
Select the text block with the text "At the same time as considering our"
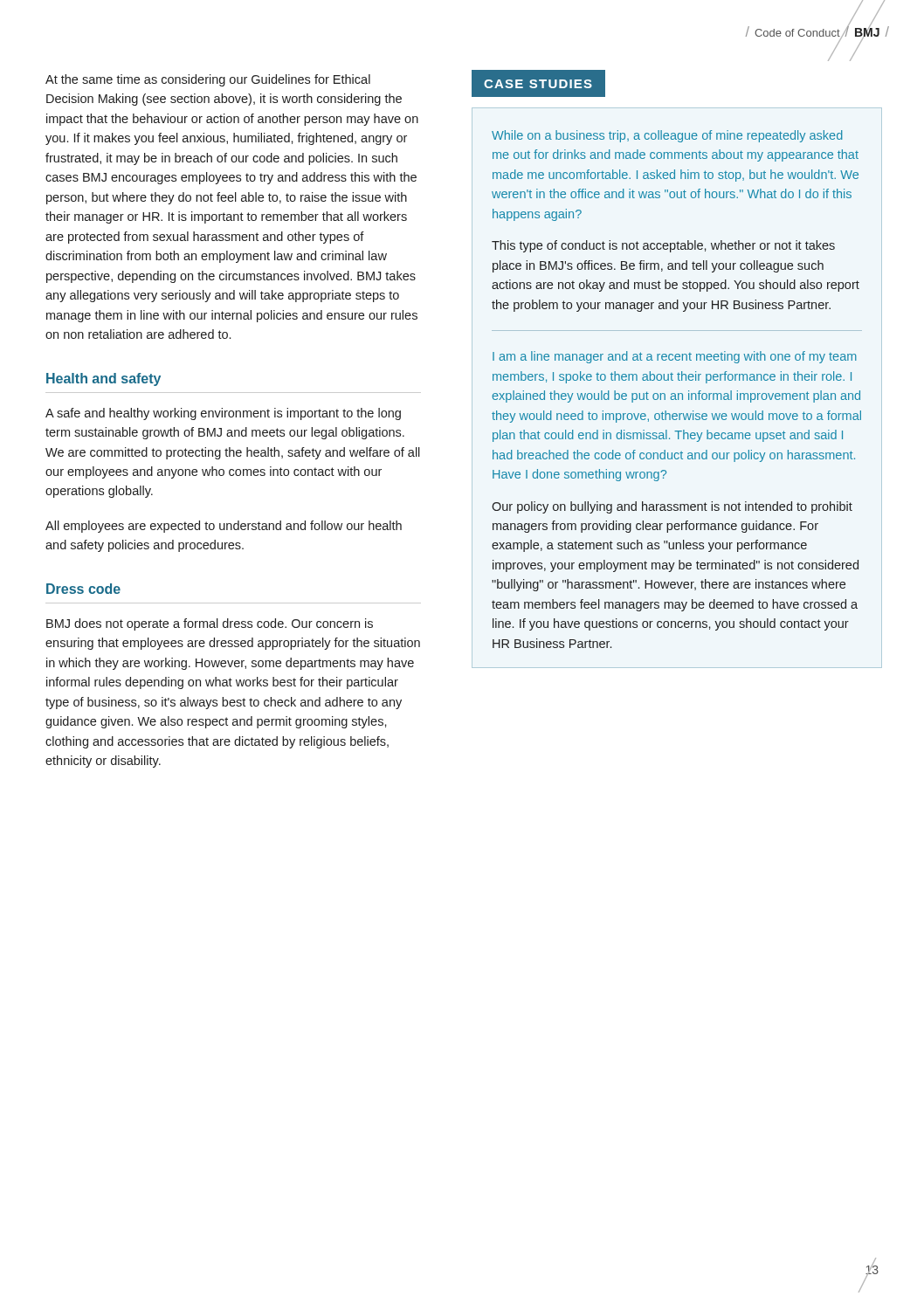(x=232, y=207)
